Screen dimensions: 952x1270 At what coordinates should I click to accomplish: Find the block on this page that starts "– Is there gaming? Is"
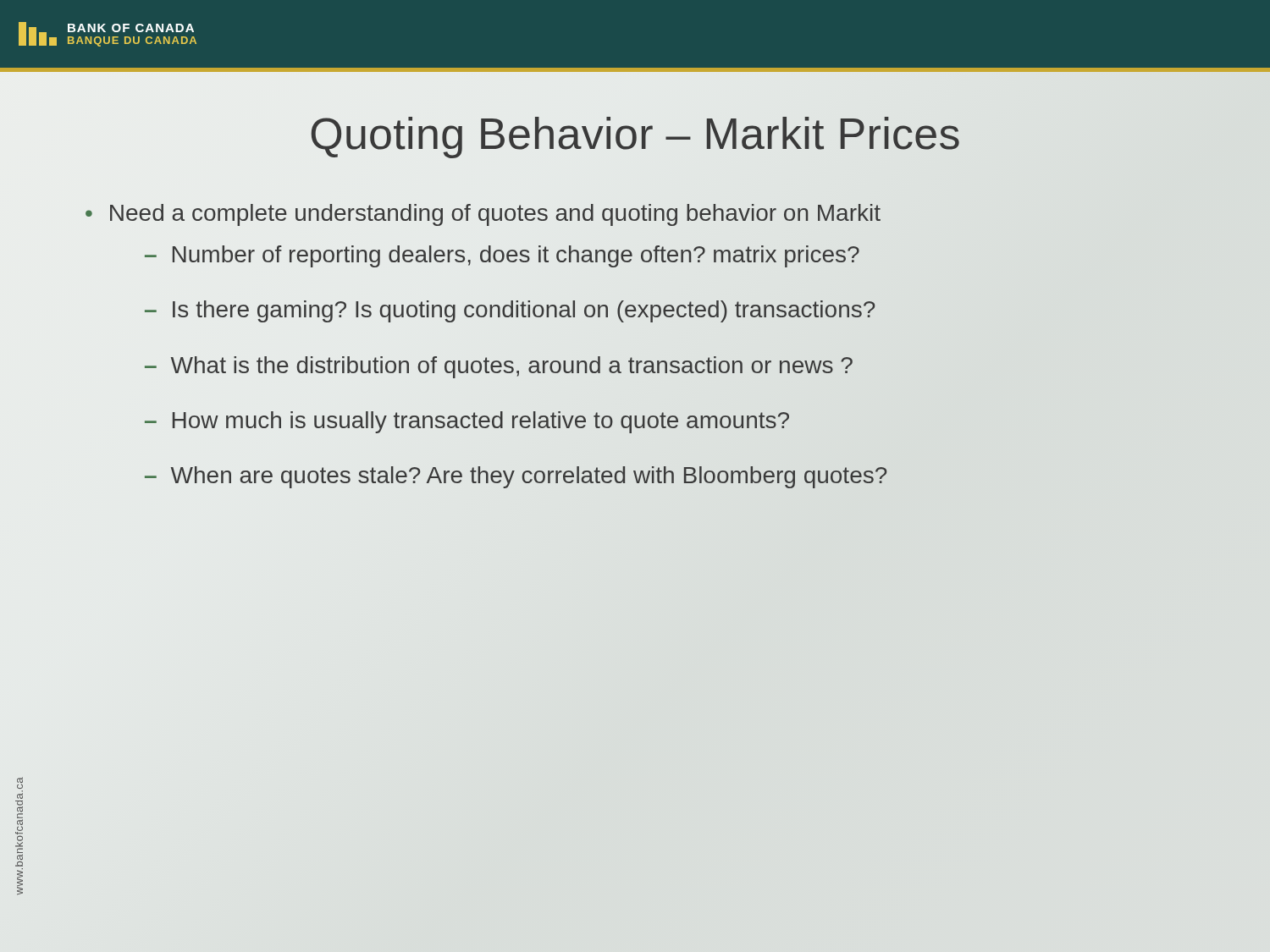click(510, 310)
